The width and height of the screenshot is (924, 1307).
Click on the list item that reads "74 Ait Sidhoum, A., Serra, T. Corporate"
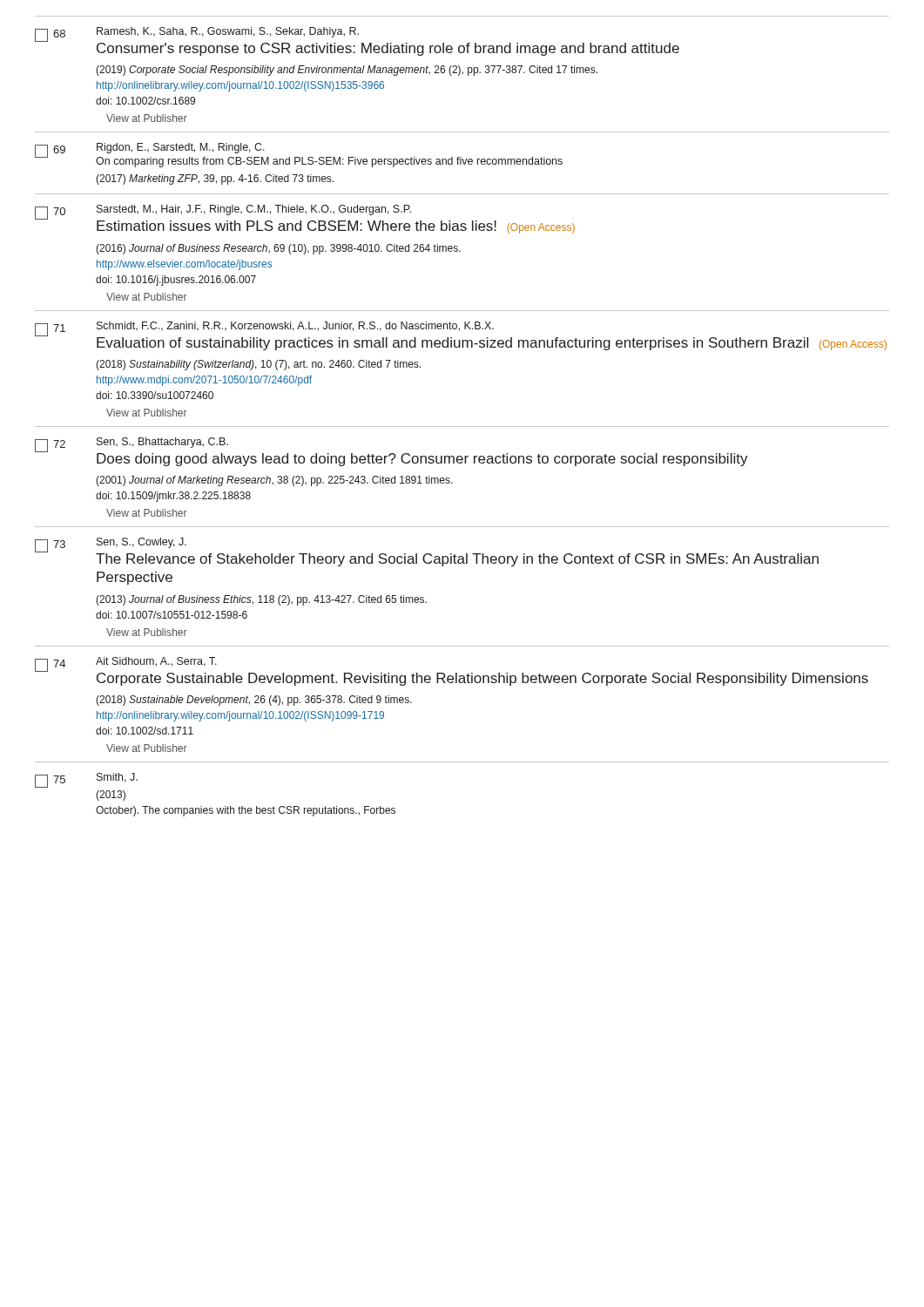[x=452, y=671]
